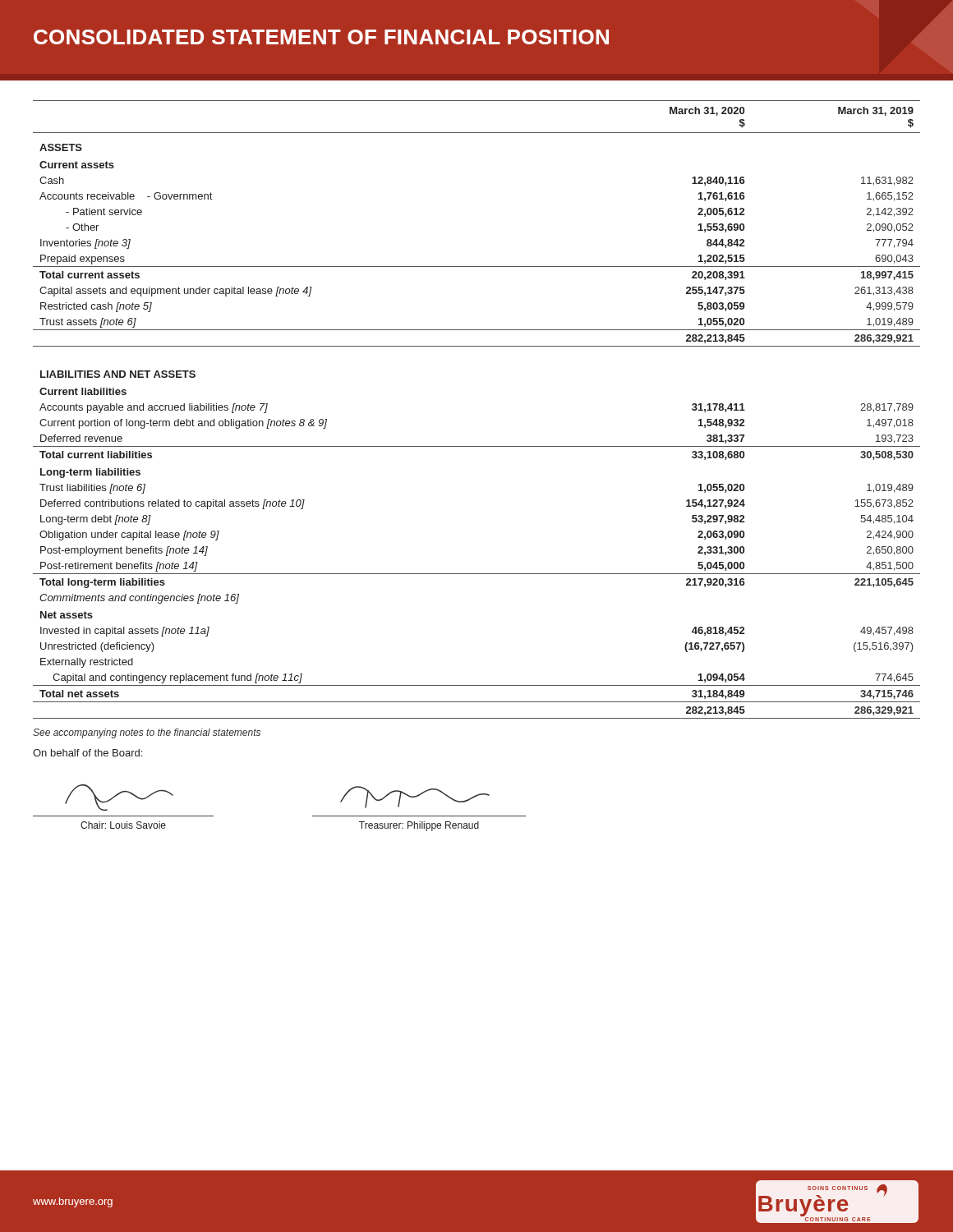953x1232 pixels.
Task: Select the table that reads "Commitments and contingencies"
Action: click(x=476, y=409)
